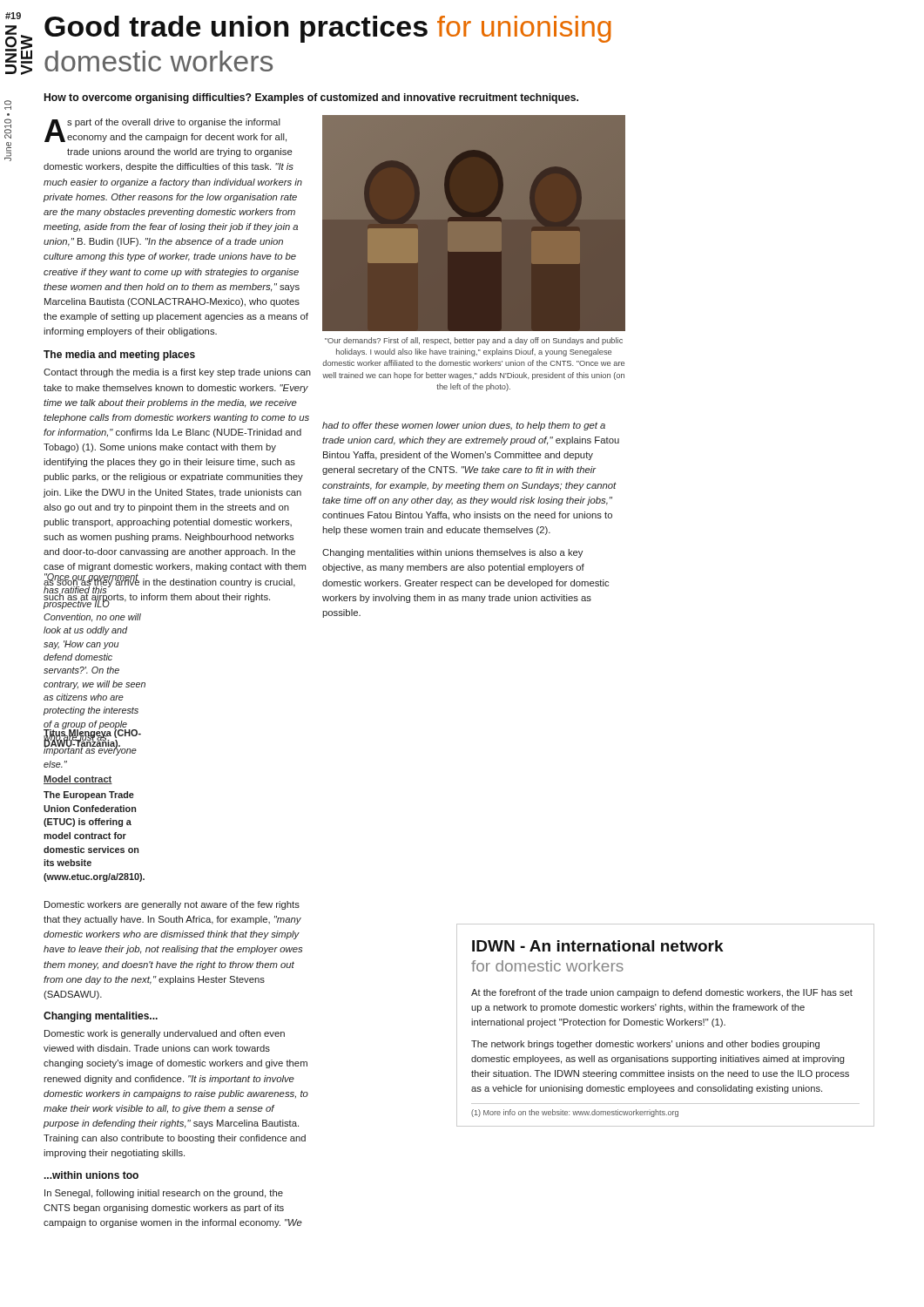
Task: Point to the region starting "(1) More info on the website: www.domesticworkerrights.org"
Action: (575, 1112)
